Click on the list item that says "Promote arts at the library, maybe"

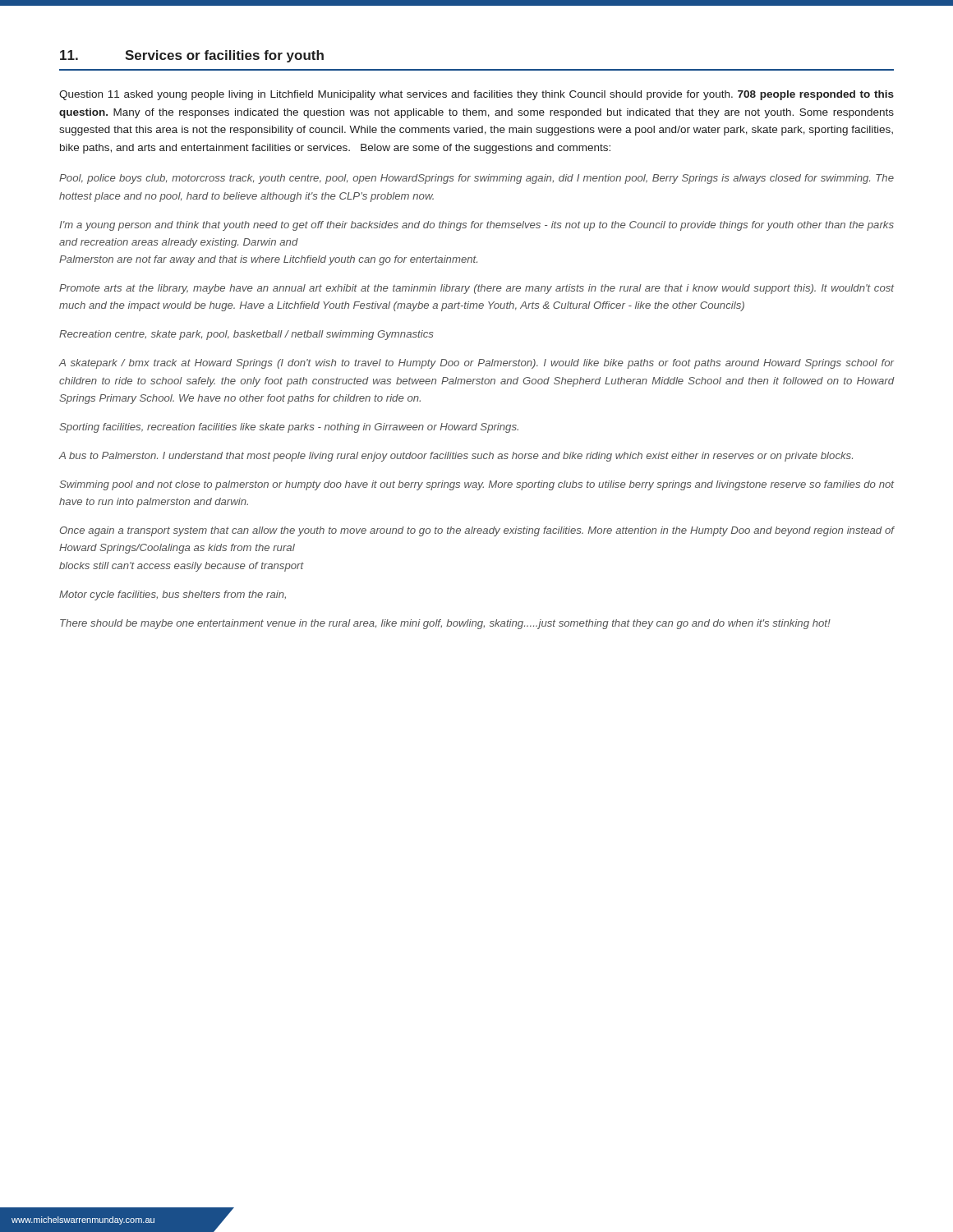tap(476, 297)
